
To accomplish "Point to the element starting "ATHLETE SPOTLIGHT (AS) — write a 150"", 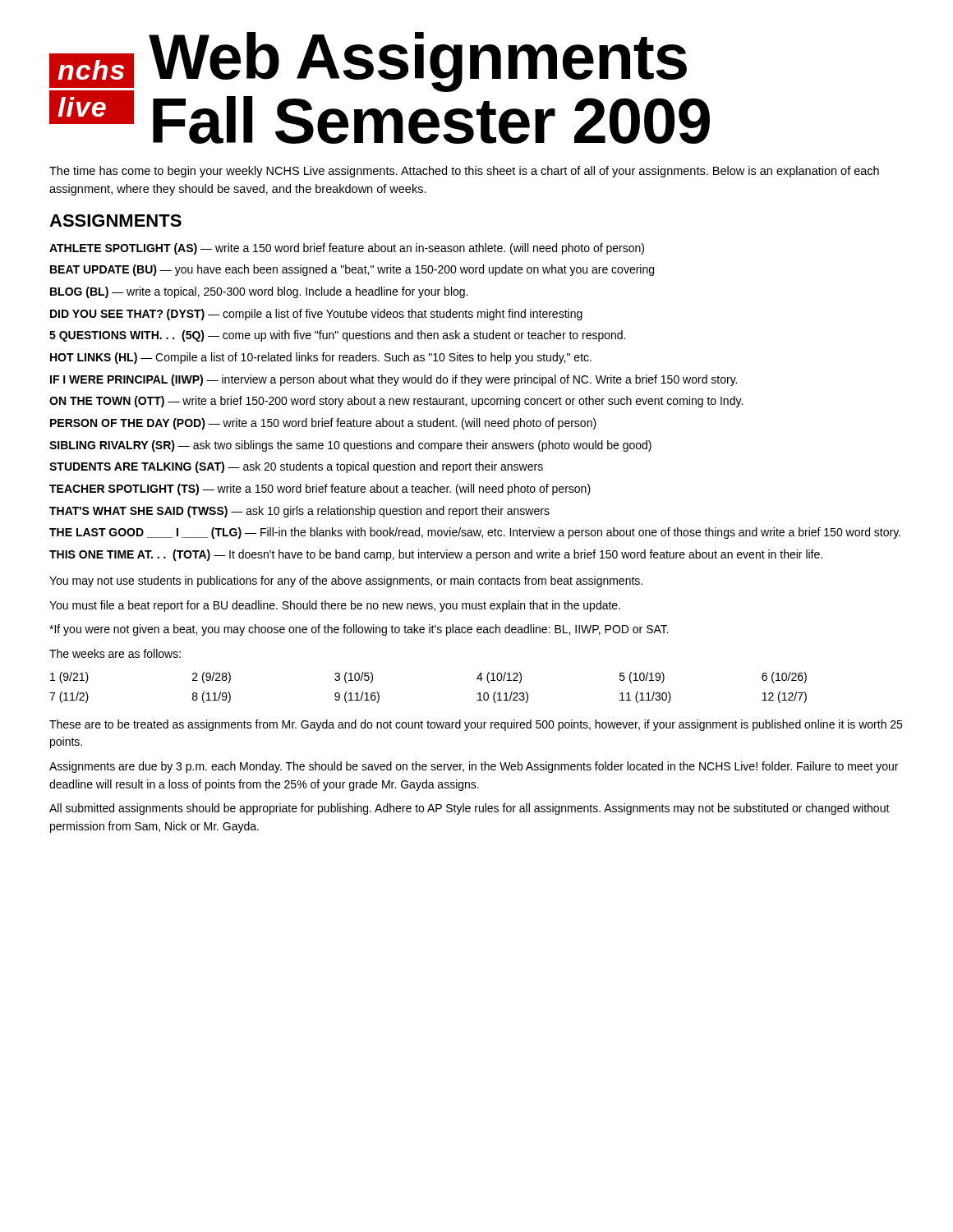I will pyautogui.click(x=347, y=248).
